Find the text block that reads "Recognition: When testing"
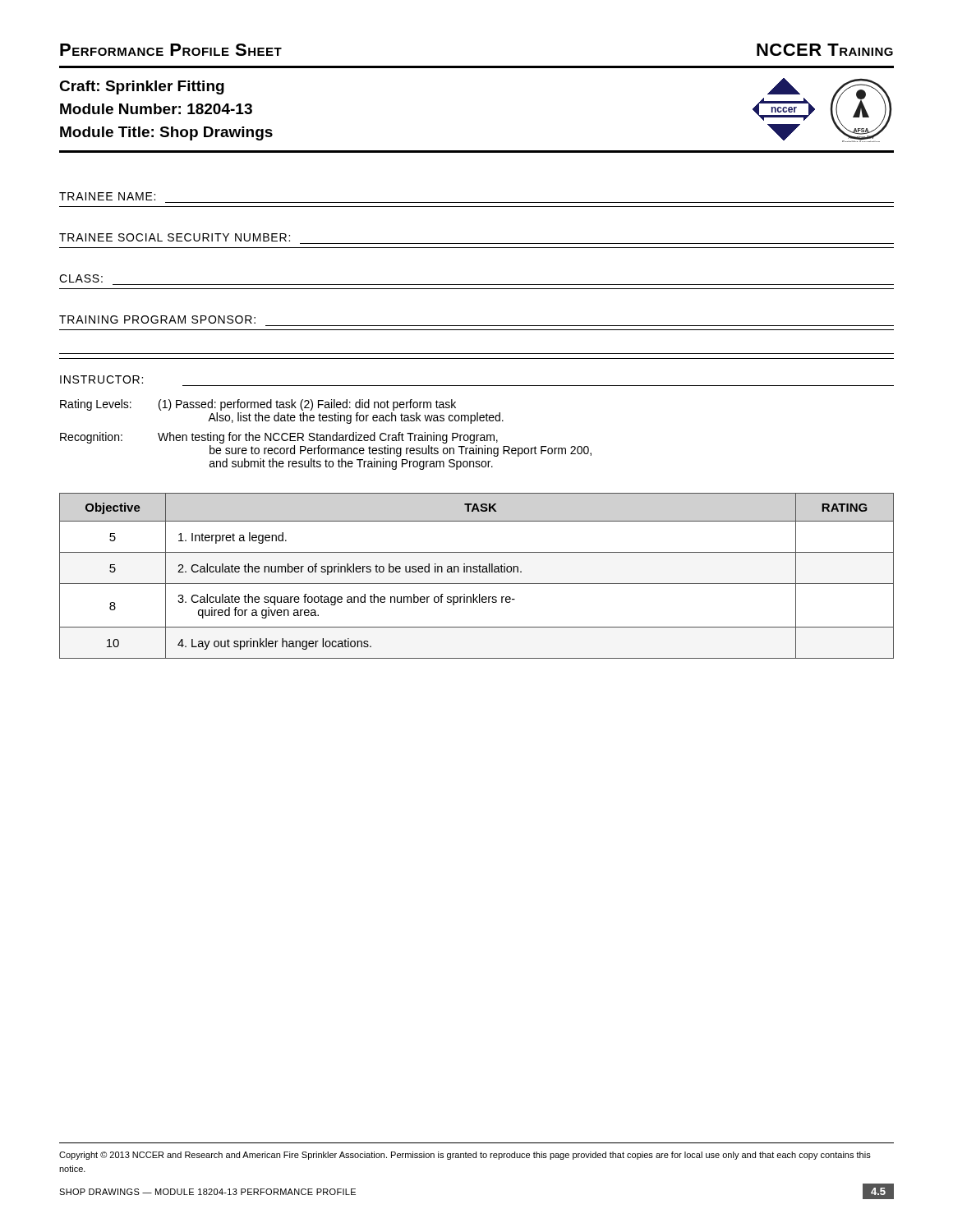 click(476, 450)
